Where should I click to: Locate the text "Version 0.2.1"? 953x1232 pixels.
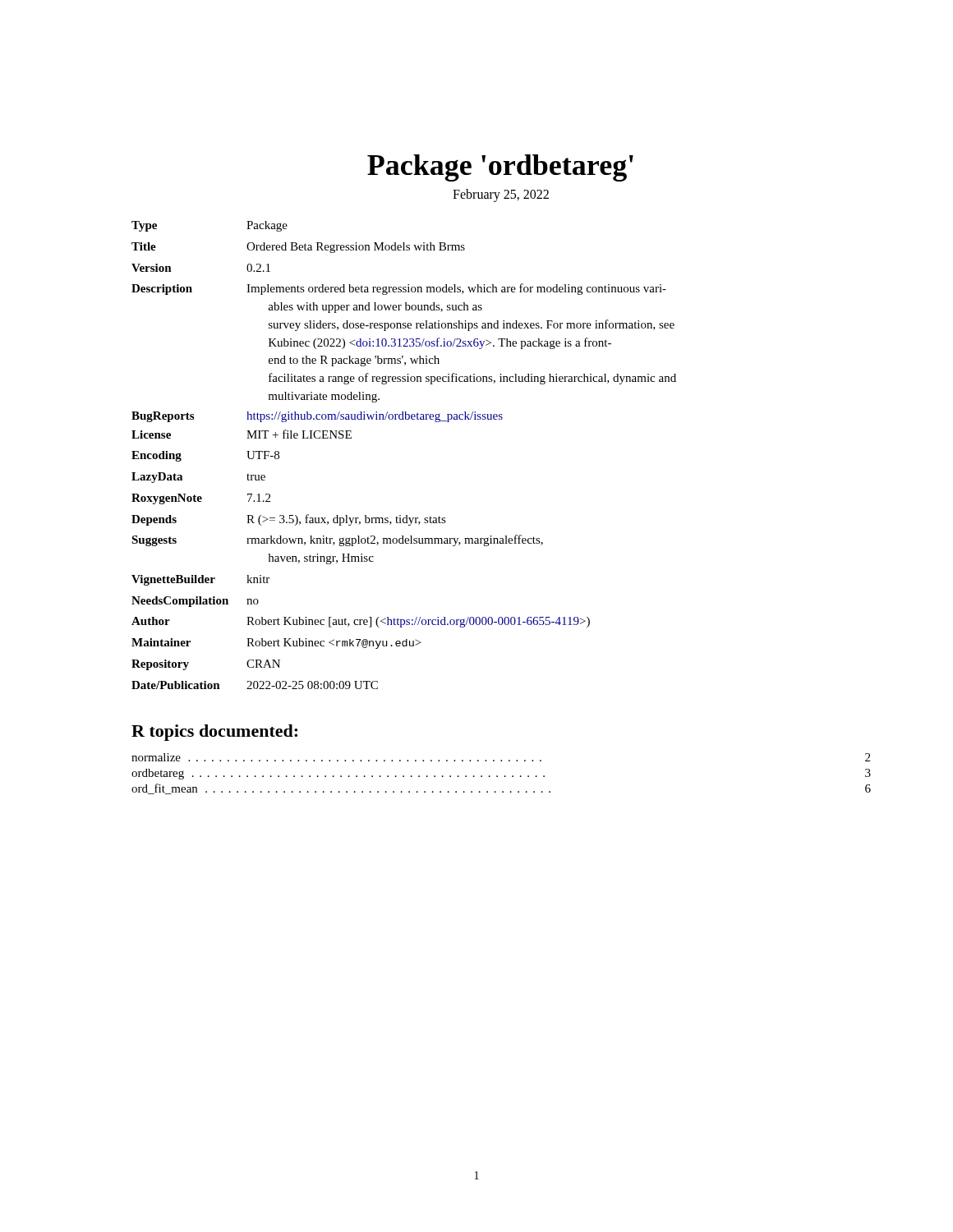click(x=143, y=267)
